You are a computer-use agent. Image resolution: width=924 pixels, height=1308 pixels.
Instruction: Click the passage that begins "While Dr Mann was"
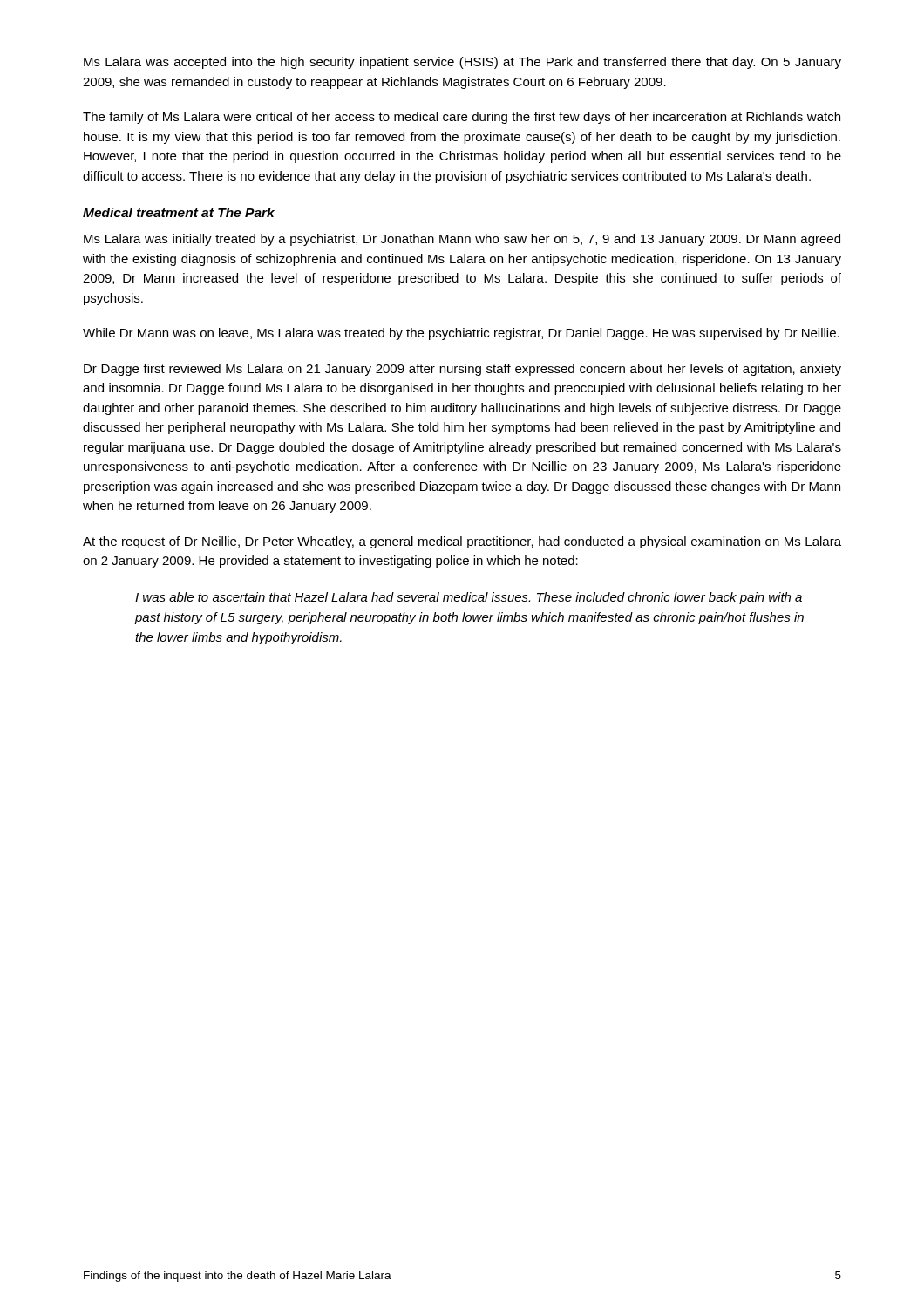click(x=461, y=333)
